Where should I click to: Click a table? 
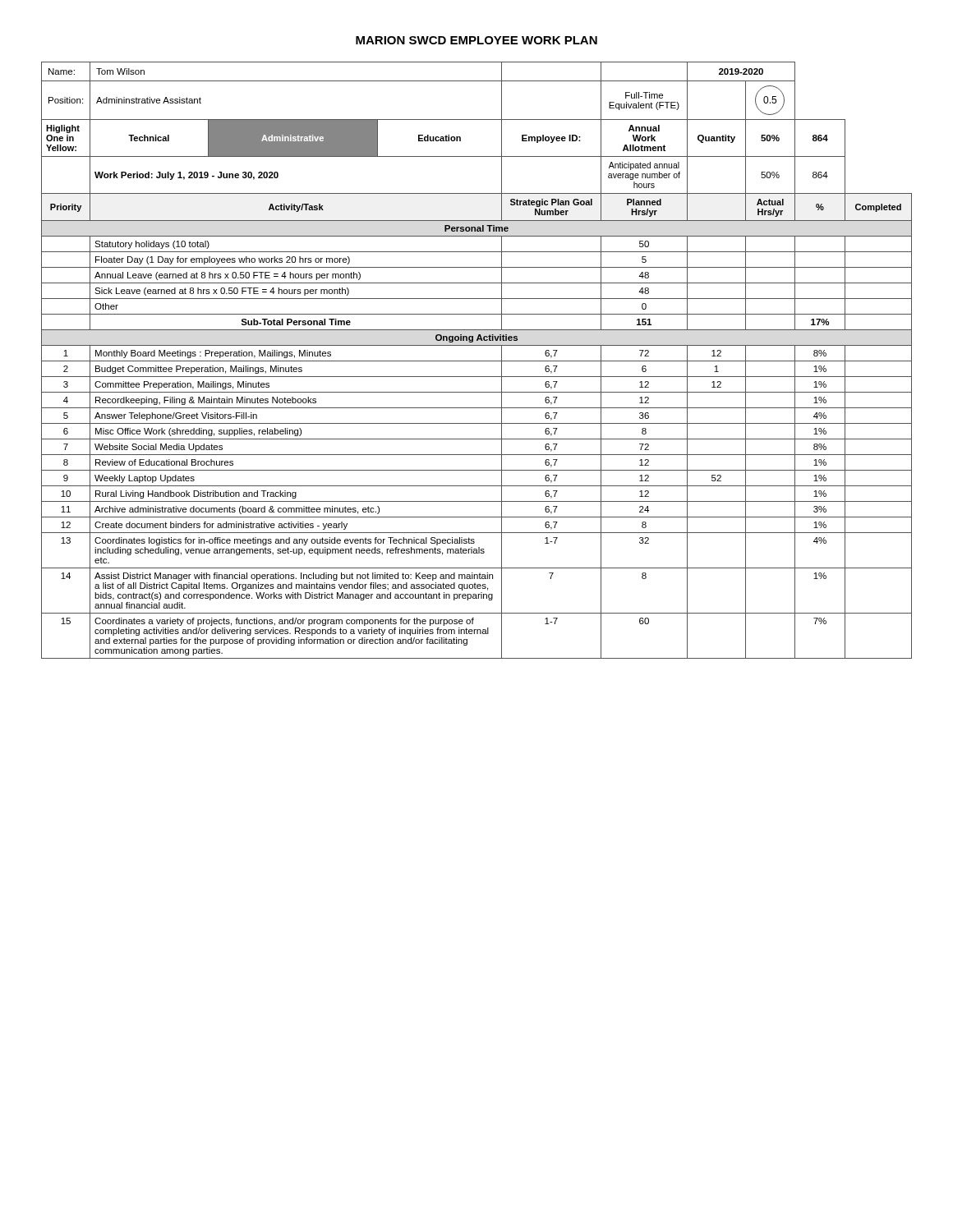coord(476,360)
